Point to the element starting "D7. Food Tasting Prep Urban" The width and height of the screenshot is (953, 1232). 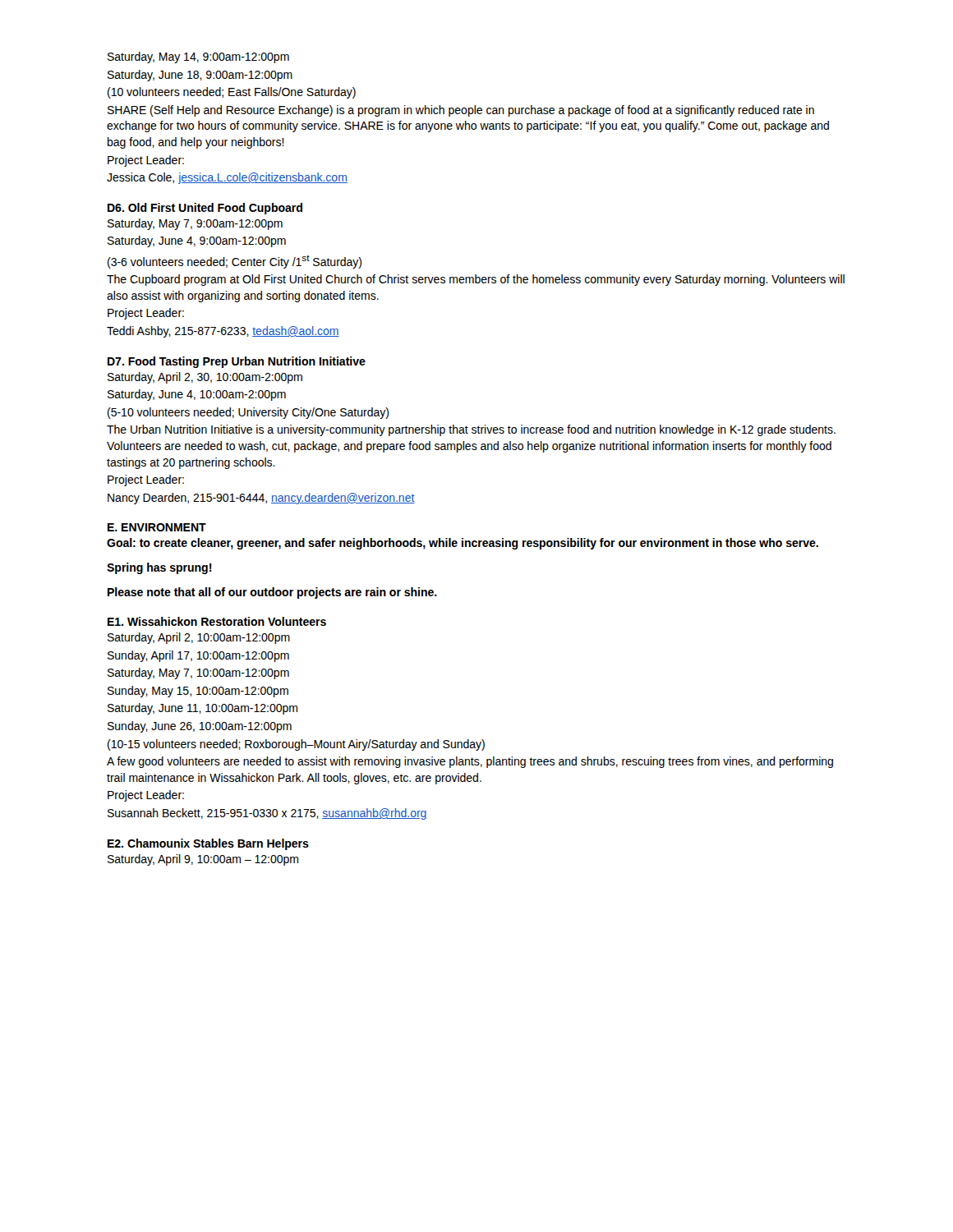pos(236,361)
